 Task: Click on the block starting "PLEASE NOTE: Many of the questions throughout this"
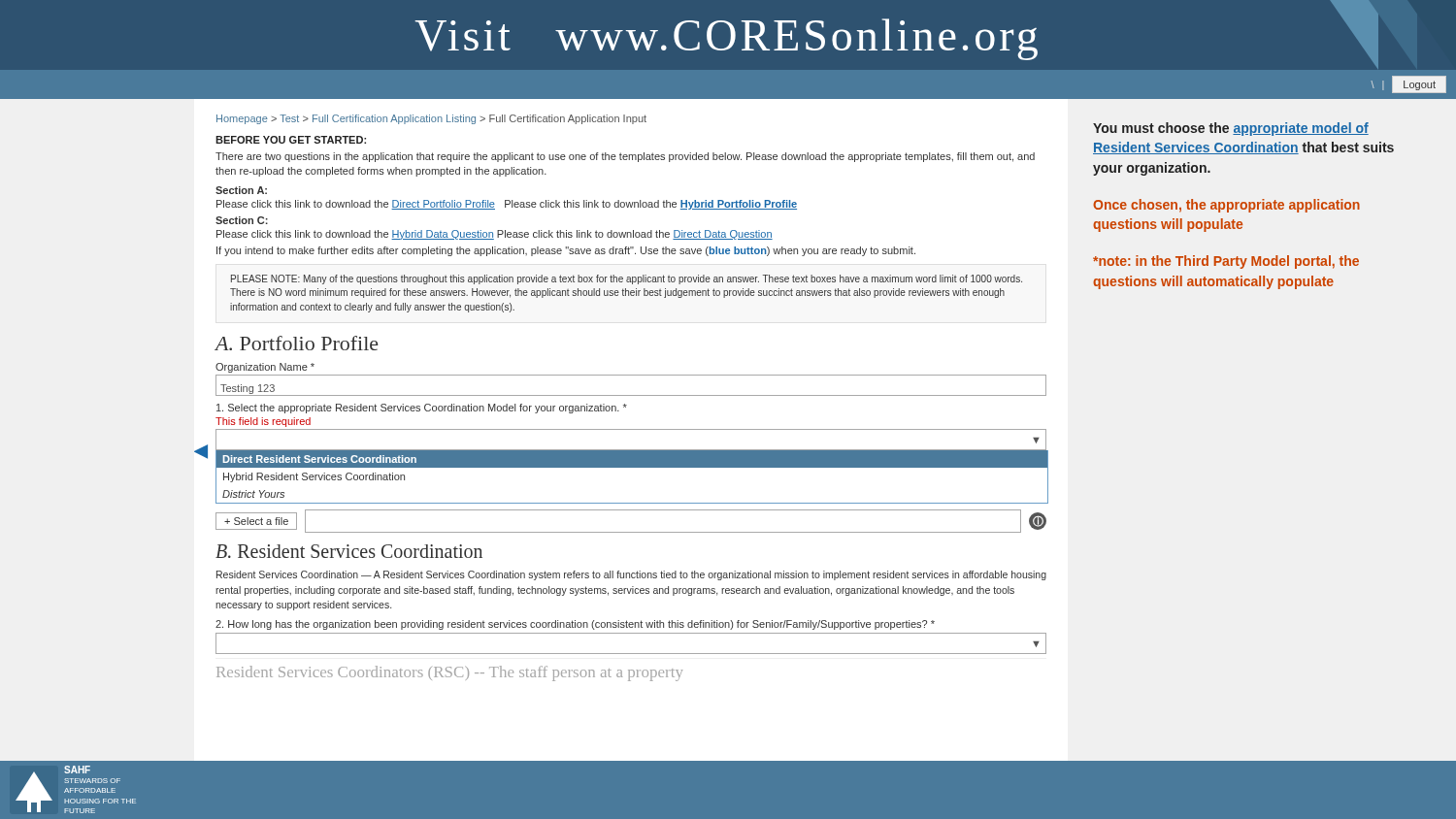pos(627,293)
